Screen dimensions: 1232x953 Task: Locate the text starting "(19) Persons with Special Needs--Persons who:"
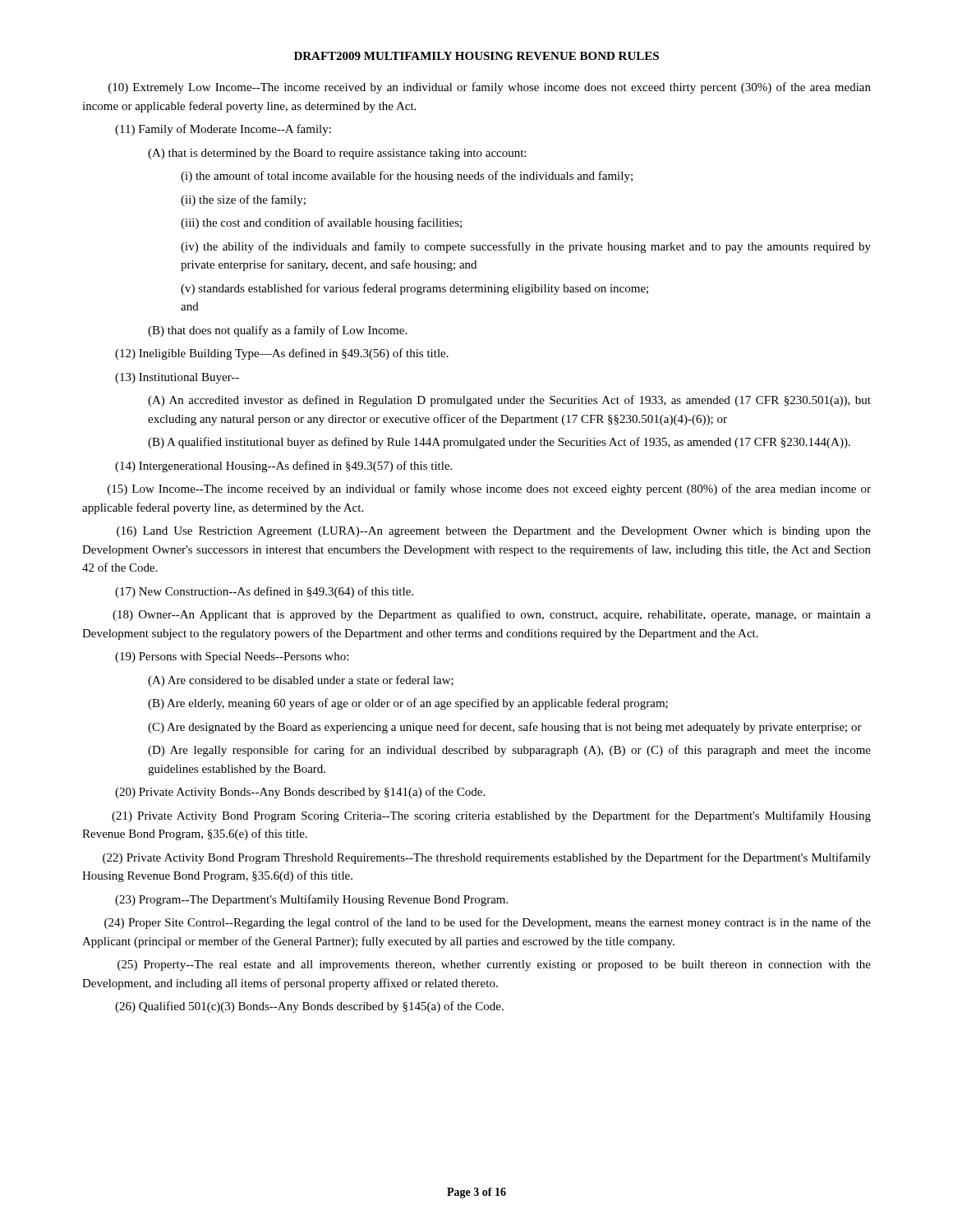(x=232, y=656)
